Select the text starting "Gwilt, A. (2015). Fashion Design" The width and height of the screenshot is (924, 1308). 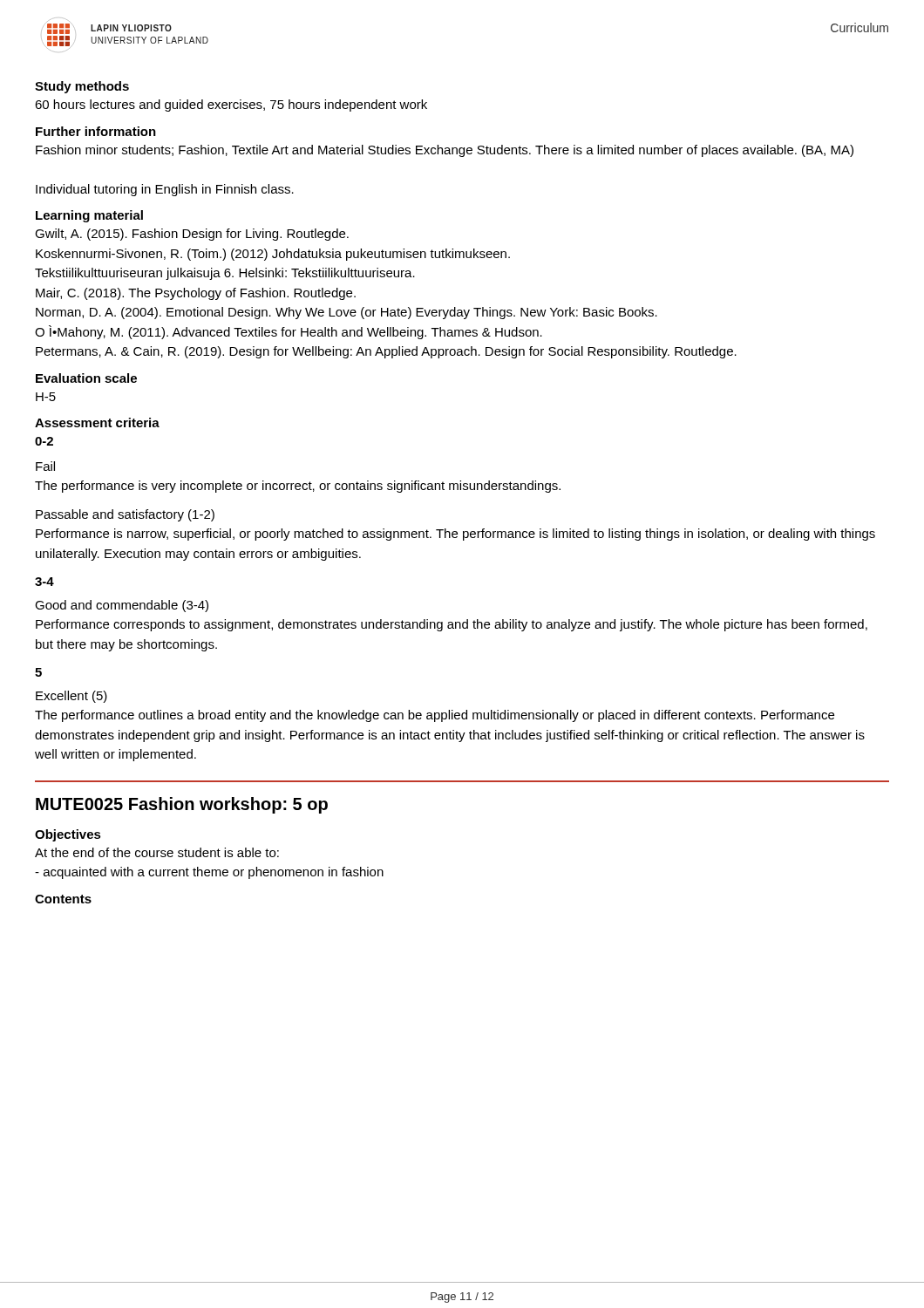[x=192, y=235]
